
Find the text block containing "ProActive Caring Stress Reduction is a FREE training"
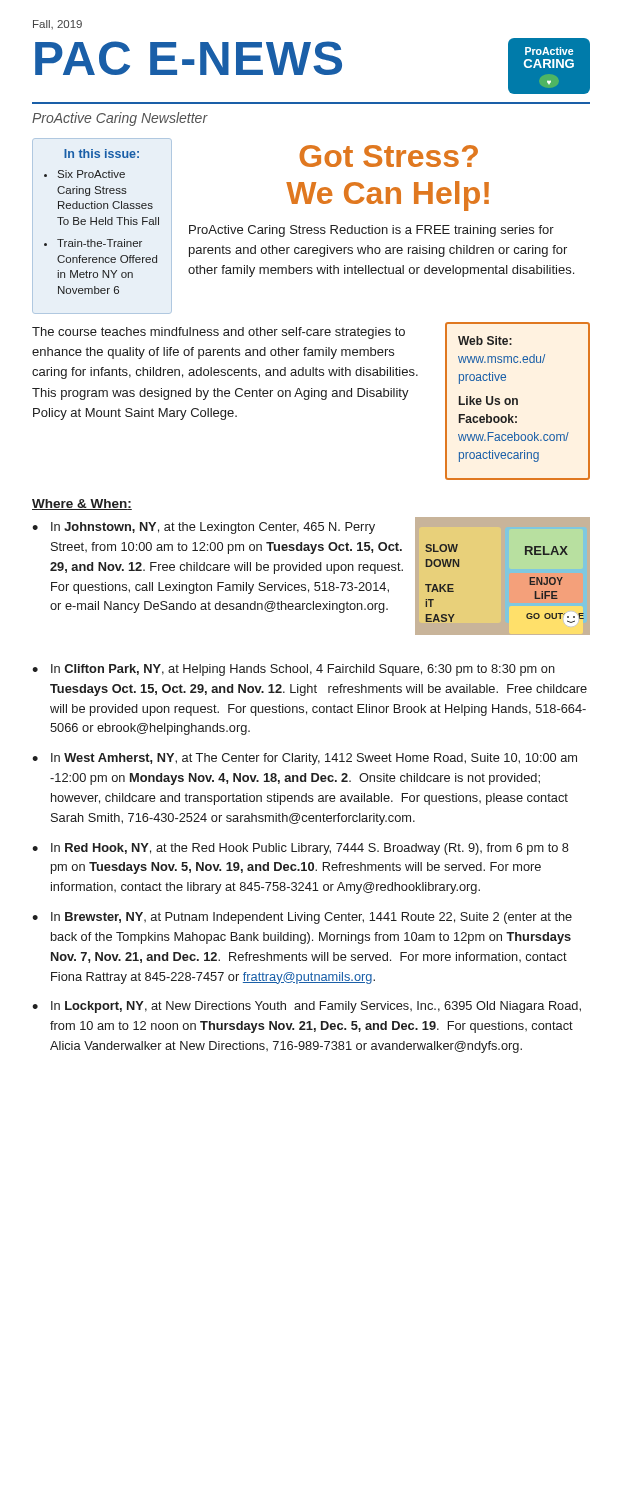point(382,249)
